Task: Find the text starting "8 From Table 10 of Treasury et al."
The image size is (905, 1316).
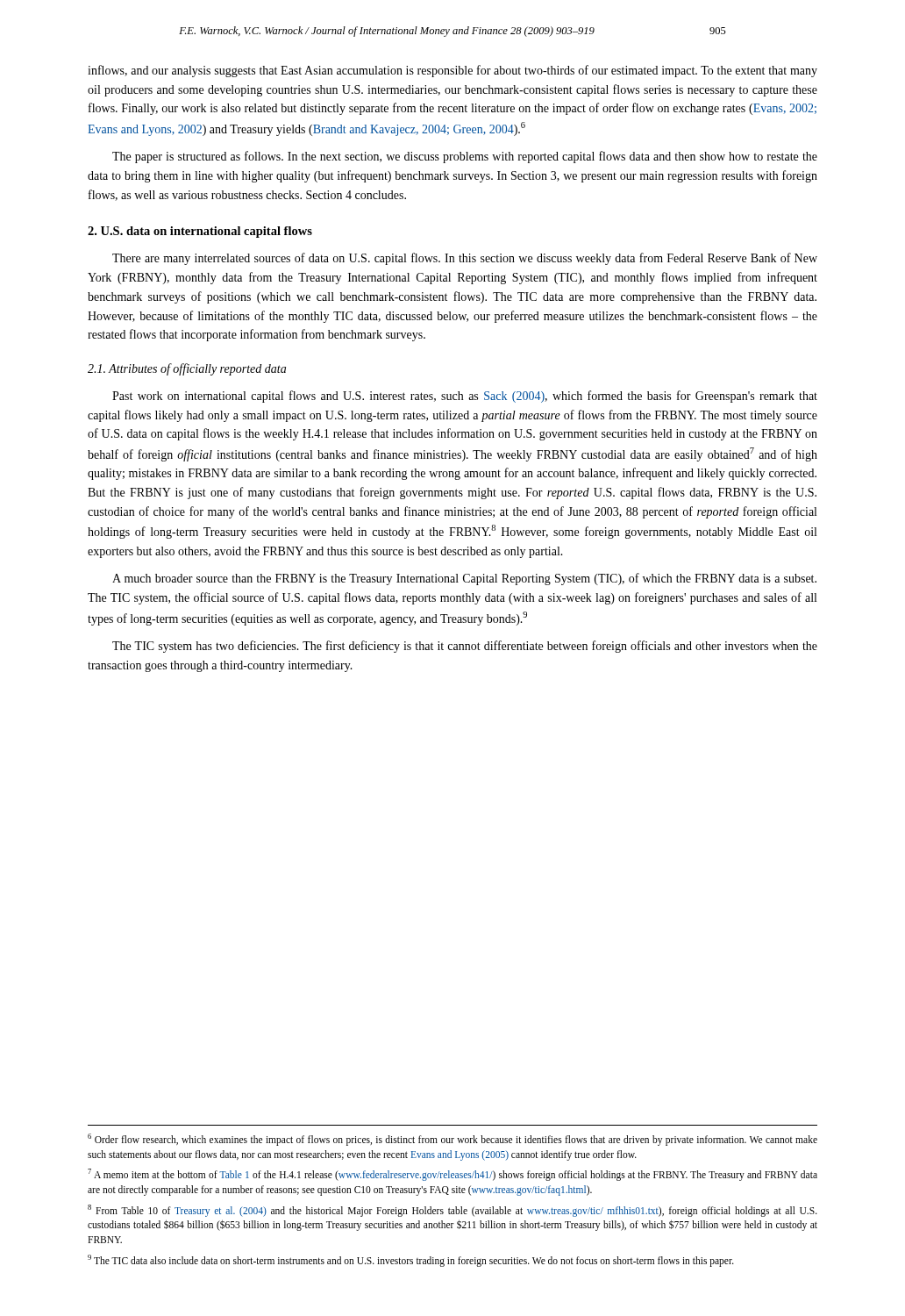Action: click(x=452, y=1224)
